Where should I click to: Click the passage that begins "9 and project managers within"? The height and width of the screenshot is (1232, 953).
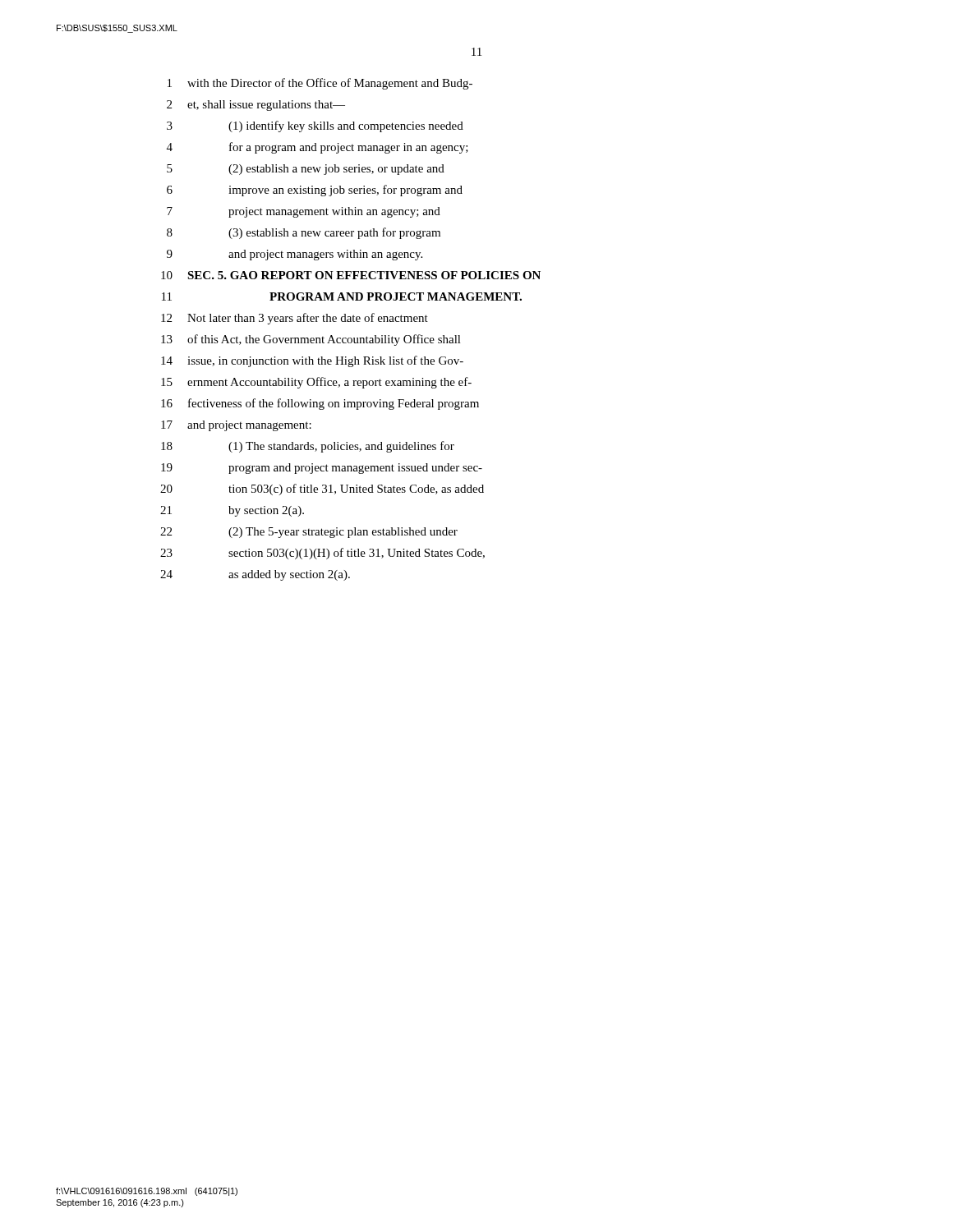pyautogui.click(x=295, y=255)
